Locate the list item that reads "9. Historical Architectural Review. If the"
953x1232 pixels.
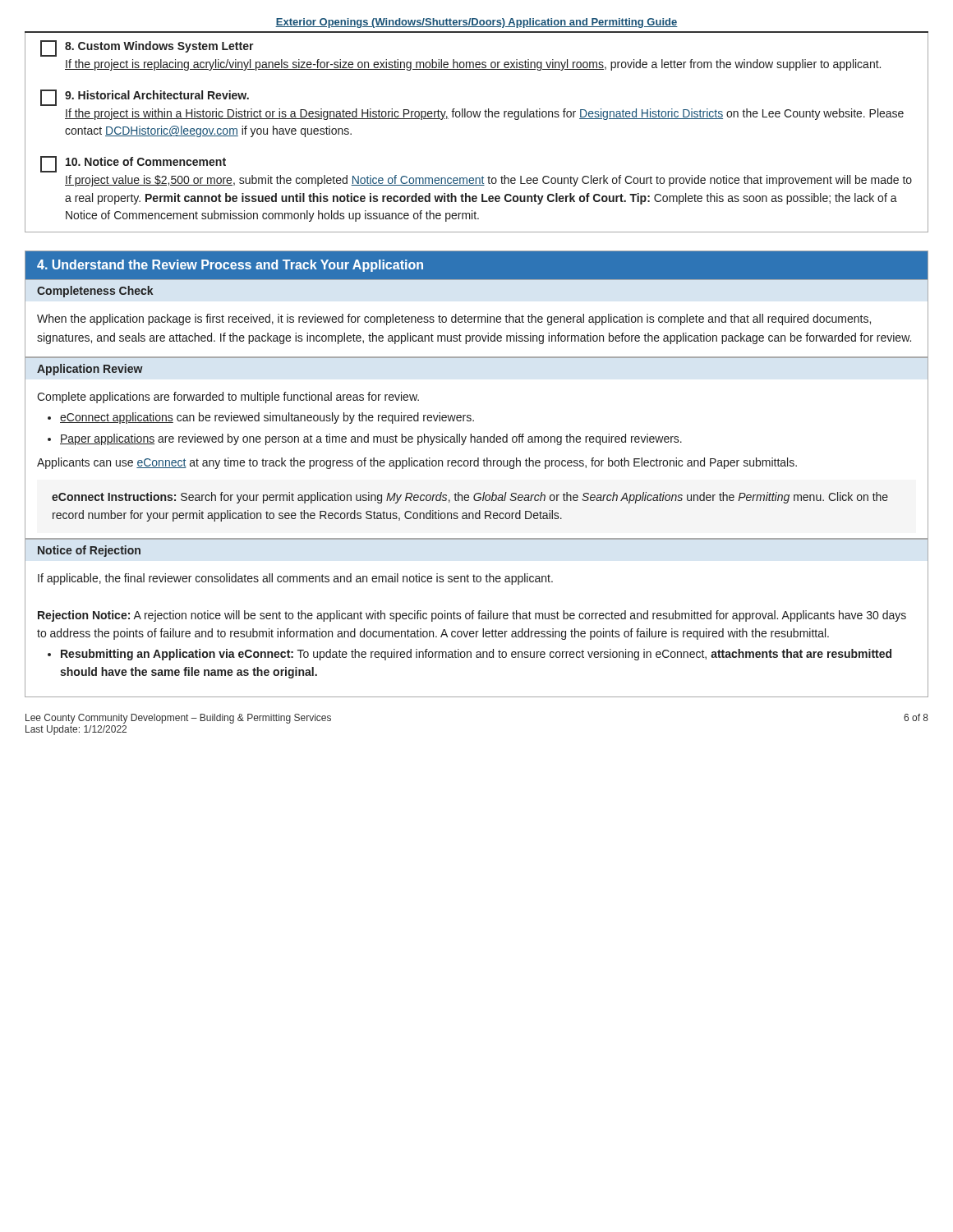pos(476,114)
